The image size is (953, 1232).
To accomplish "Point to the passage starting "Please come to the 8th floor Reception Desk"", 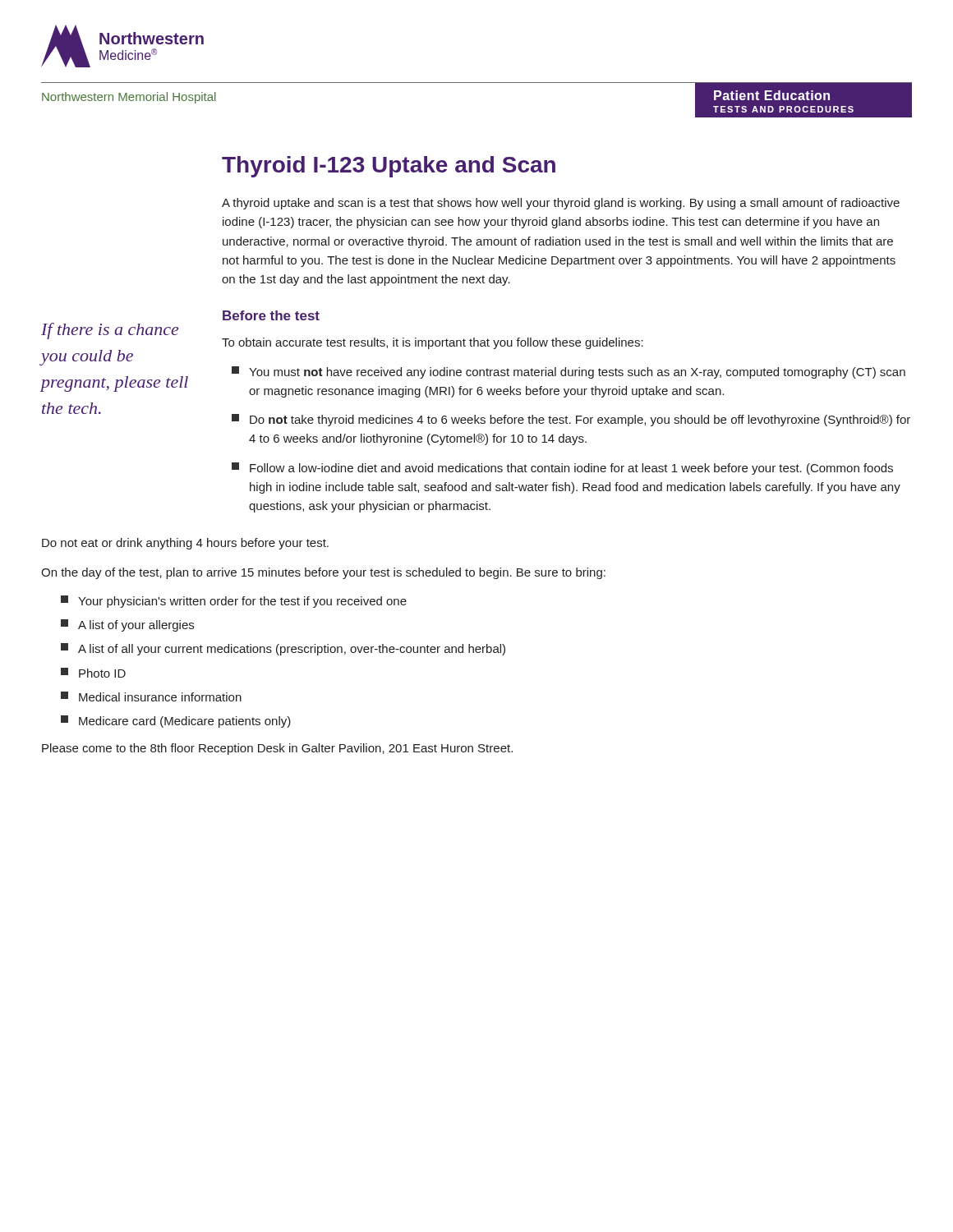I will 277,748.
